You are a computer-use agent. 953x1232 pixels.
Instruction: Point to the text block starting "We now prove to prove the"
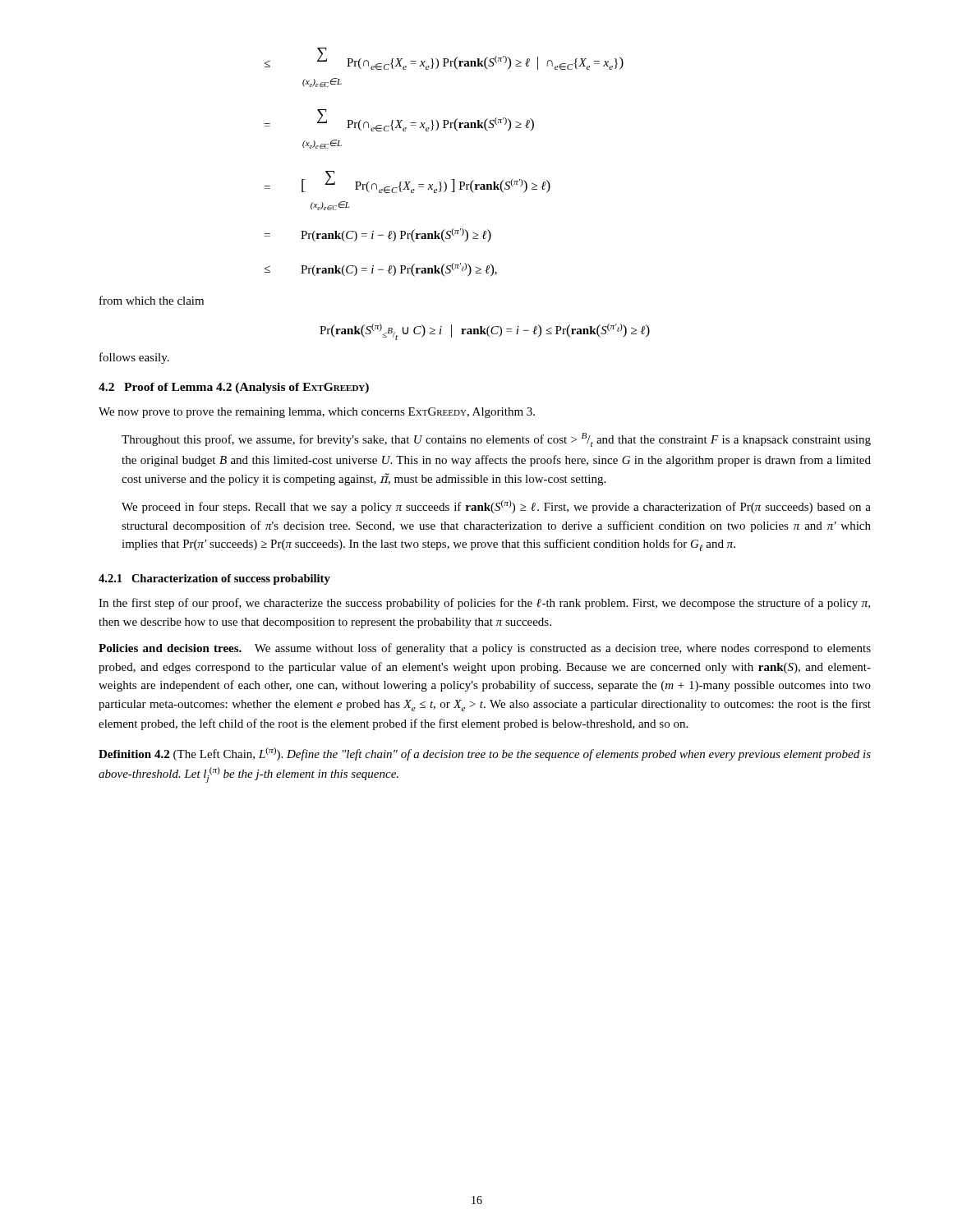click(317, 411)
